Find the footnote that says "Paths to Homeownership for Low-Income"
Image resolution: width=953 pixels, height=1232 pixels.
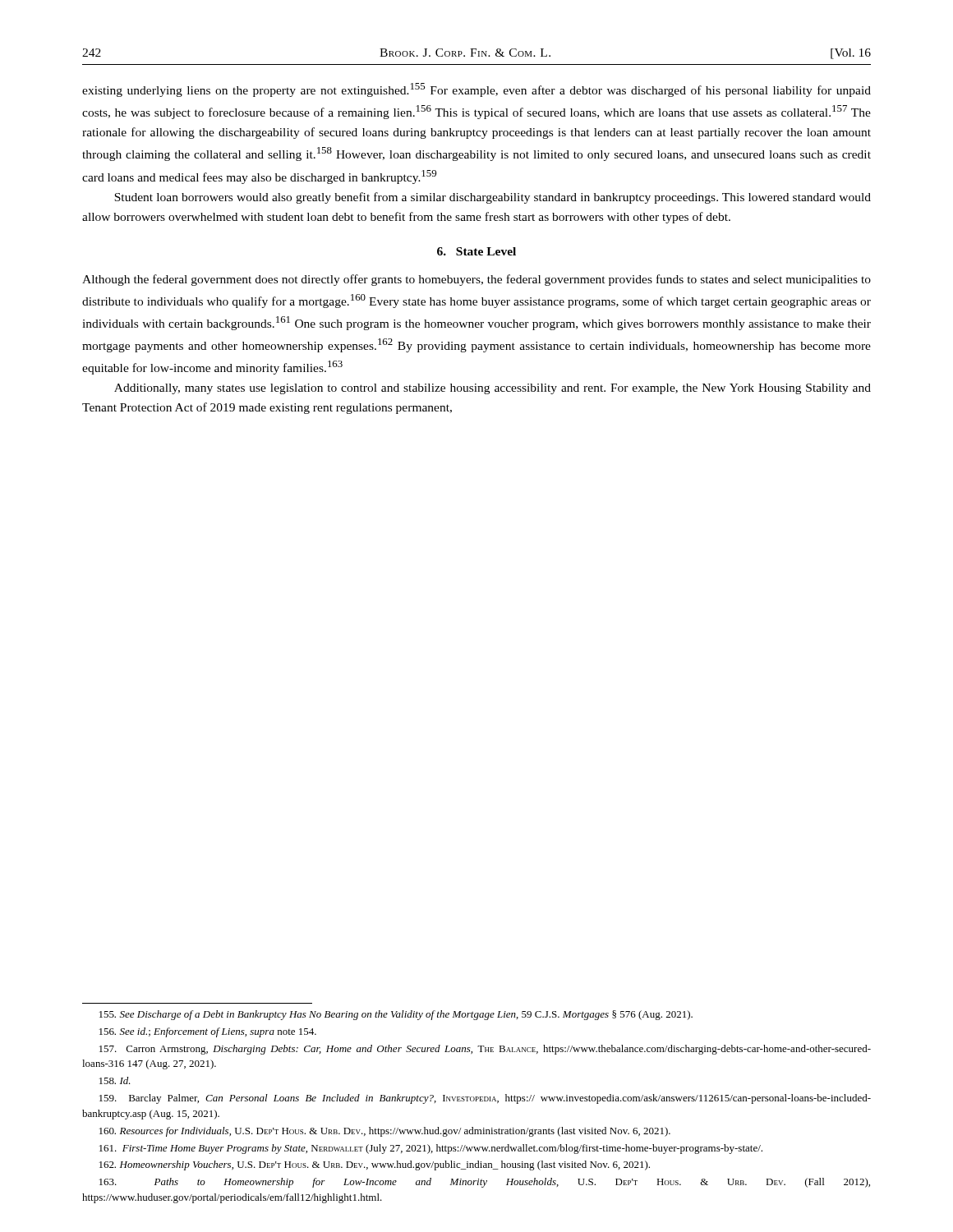pos(476,1189)
